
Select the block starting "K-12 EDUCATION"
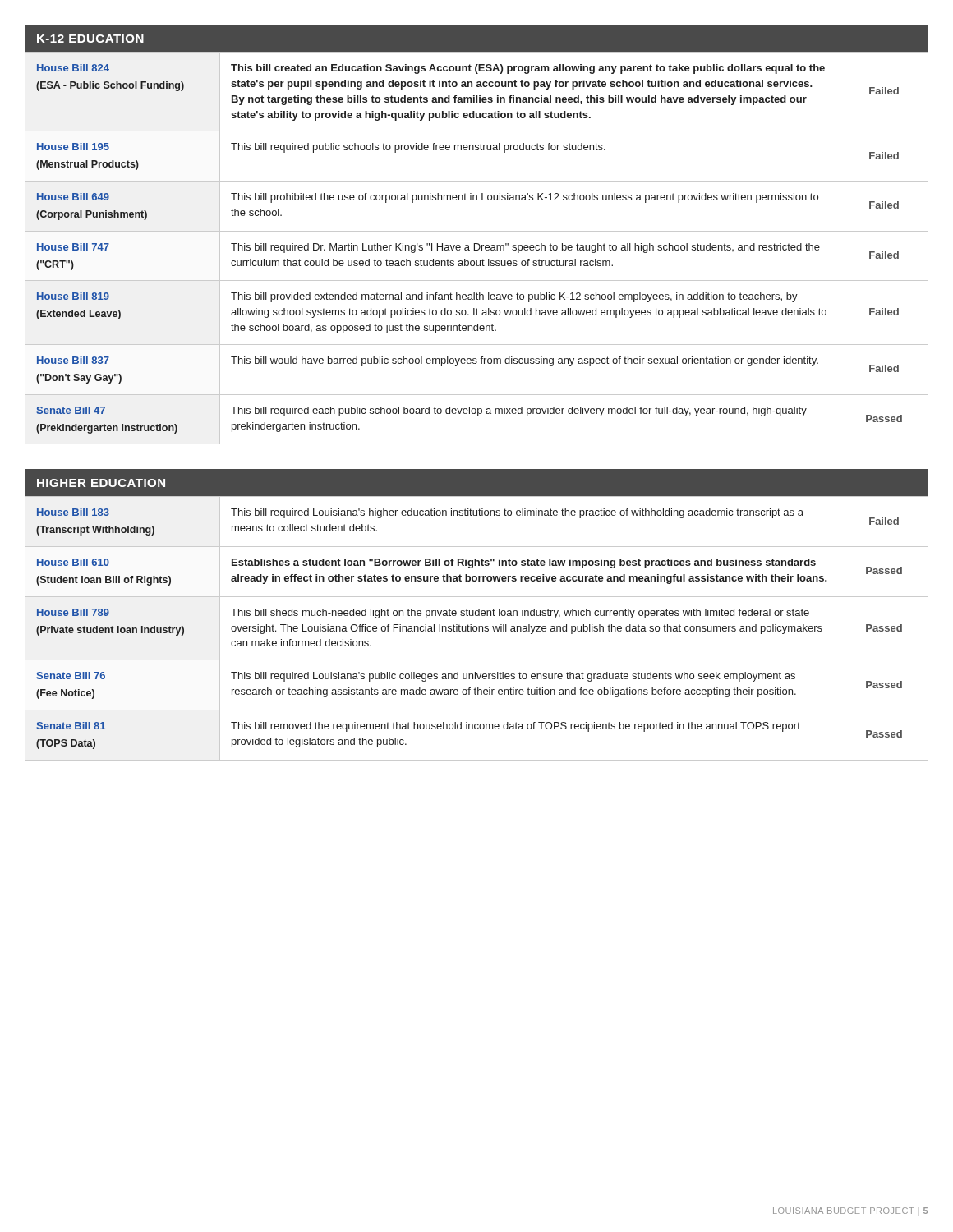(90, 38)
